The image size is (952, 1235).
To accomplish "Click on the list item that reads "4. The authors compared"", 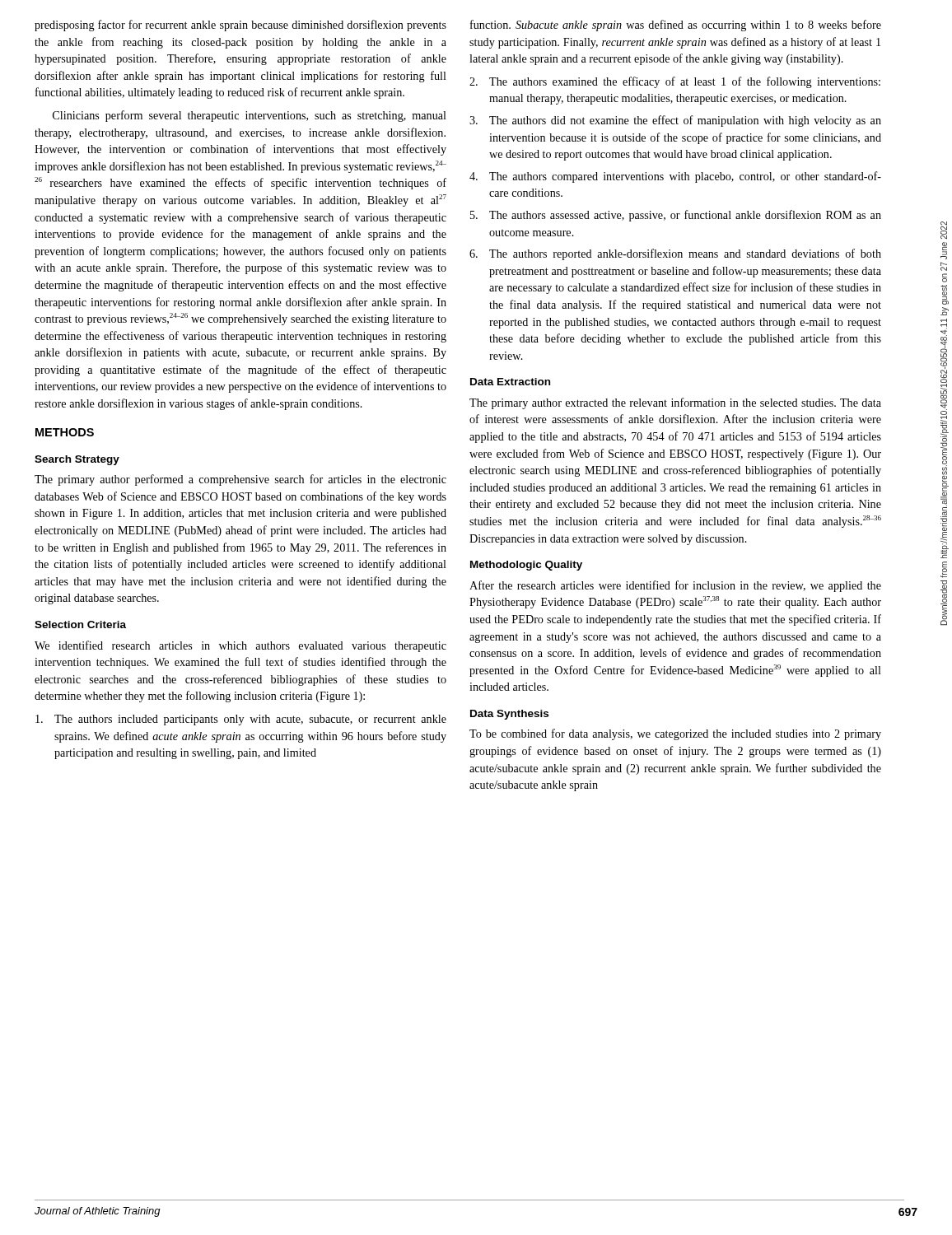I will tap(675, 185).
